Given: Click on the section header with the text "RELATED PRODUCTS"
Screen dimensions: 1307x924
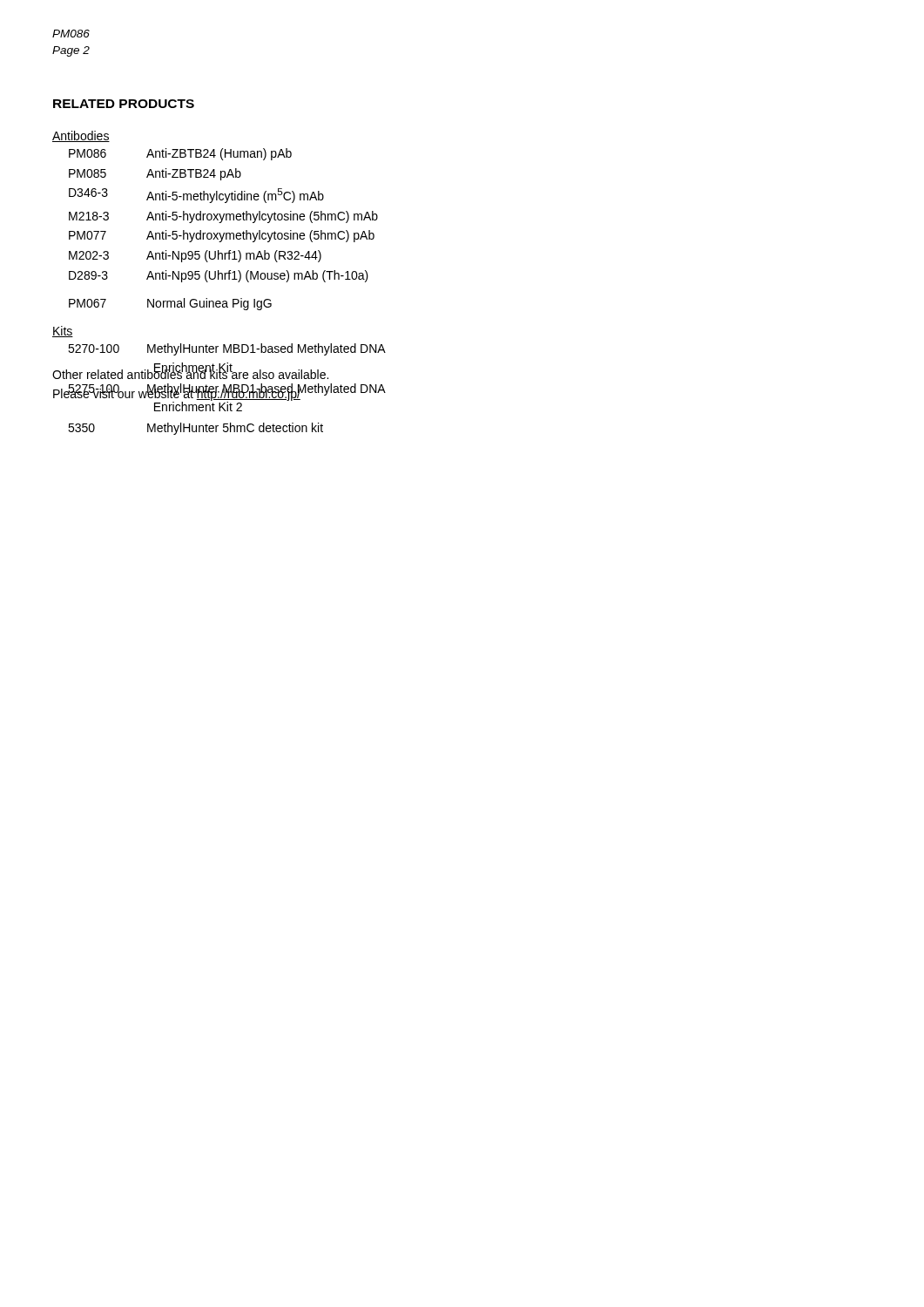Looking at the screenshot, I should click(123, 104).
